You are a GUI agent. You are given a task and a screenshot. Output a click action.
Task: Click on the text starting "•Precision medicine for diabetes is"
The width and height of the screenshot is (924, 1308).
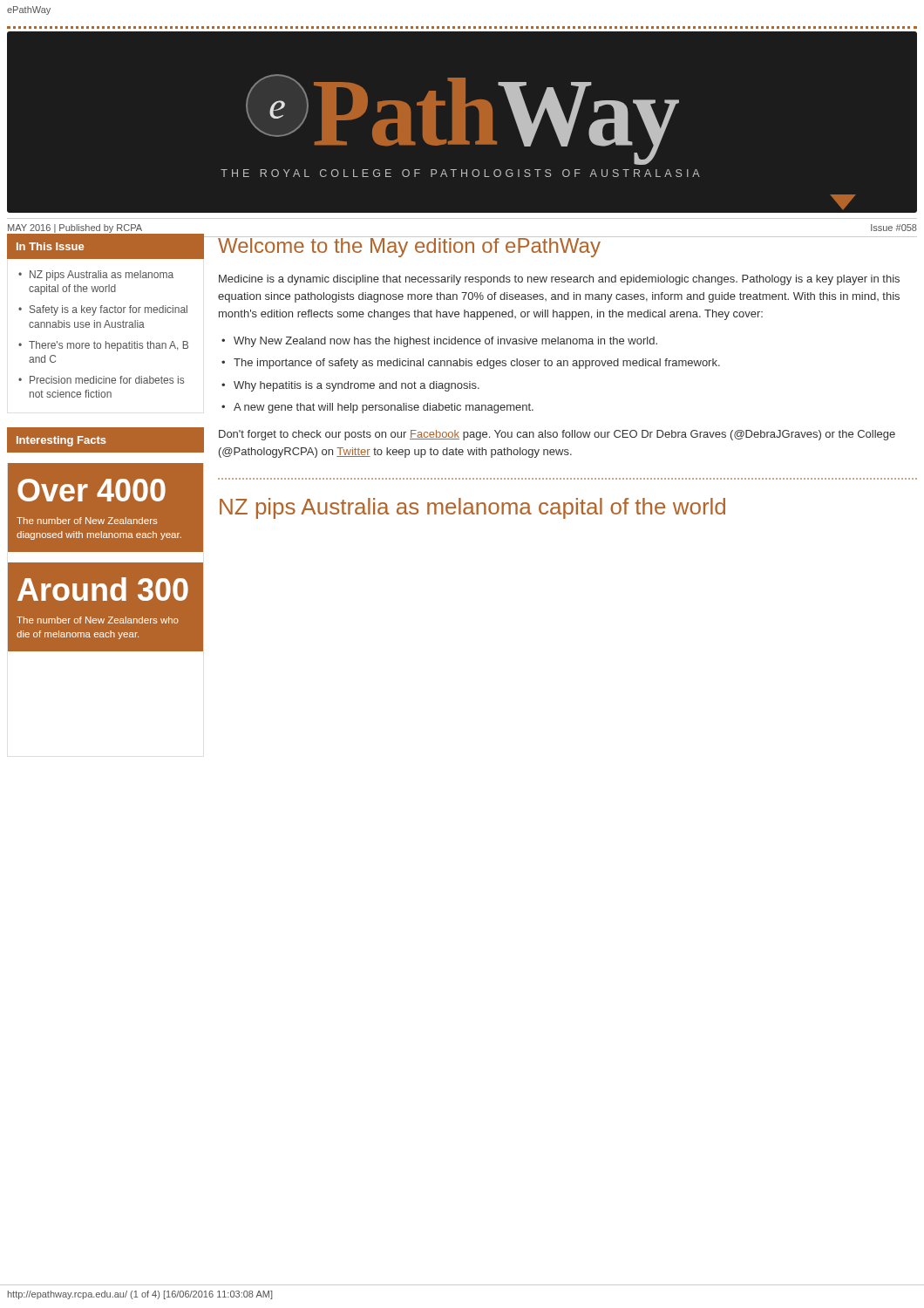[x=101, y=387]
